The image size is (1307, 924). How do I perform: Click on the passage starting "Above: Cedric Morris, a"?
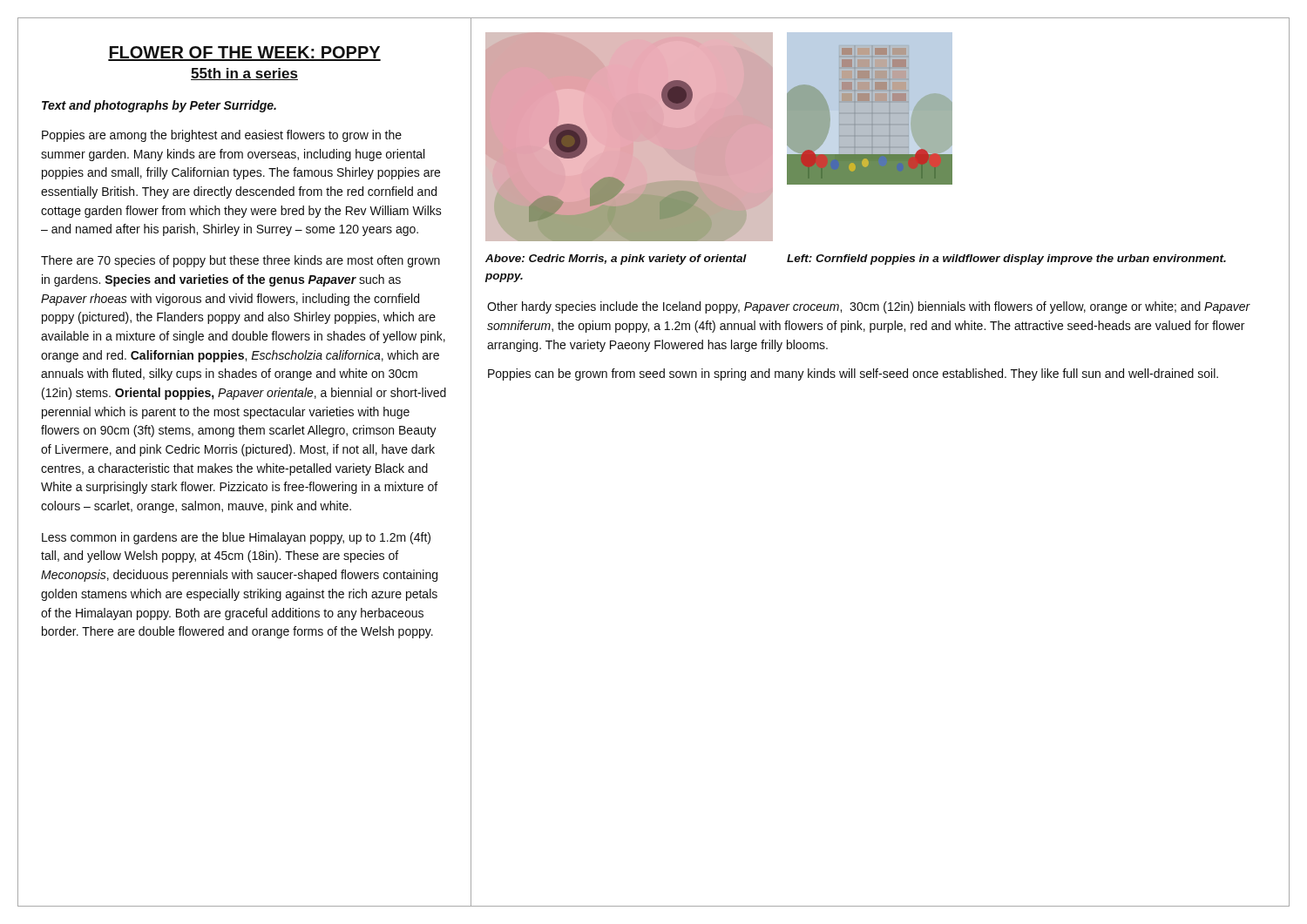pyautogui.click(x=616, y=267)
